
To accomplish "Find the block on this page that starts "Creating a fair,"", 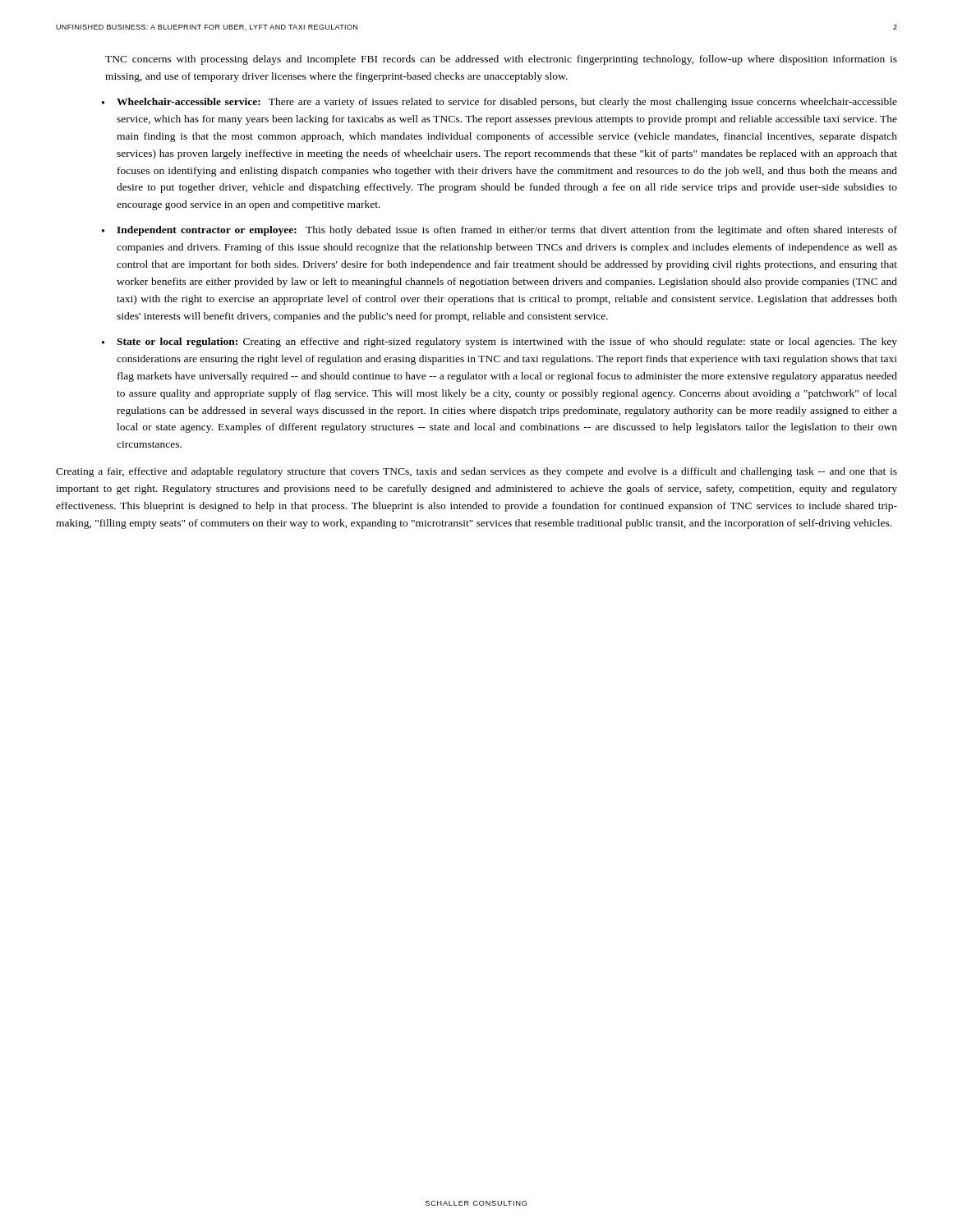I will [x=476, y=497].
